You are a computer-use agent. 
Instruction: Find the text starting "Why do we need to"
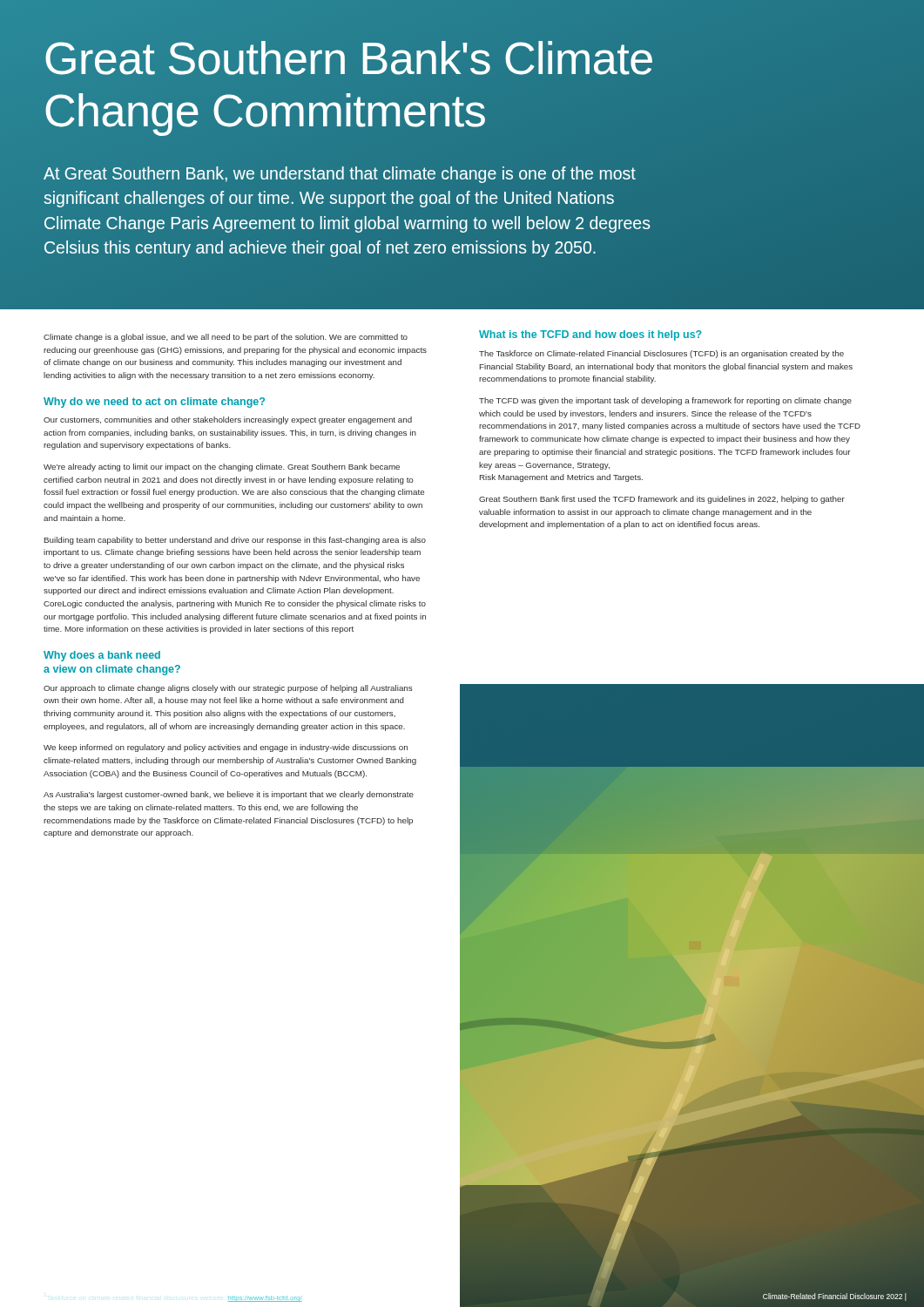tap(235, 402)
